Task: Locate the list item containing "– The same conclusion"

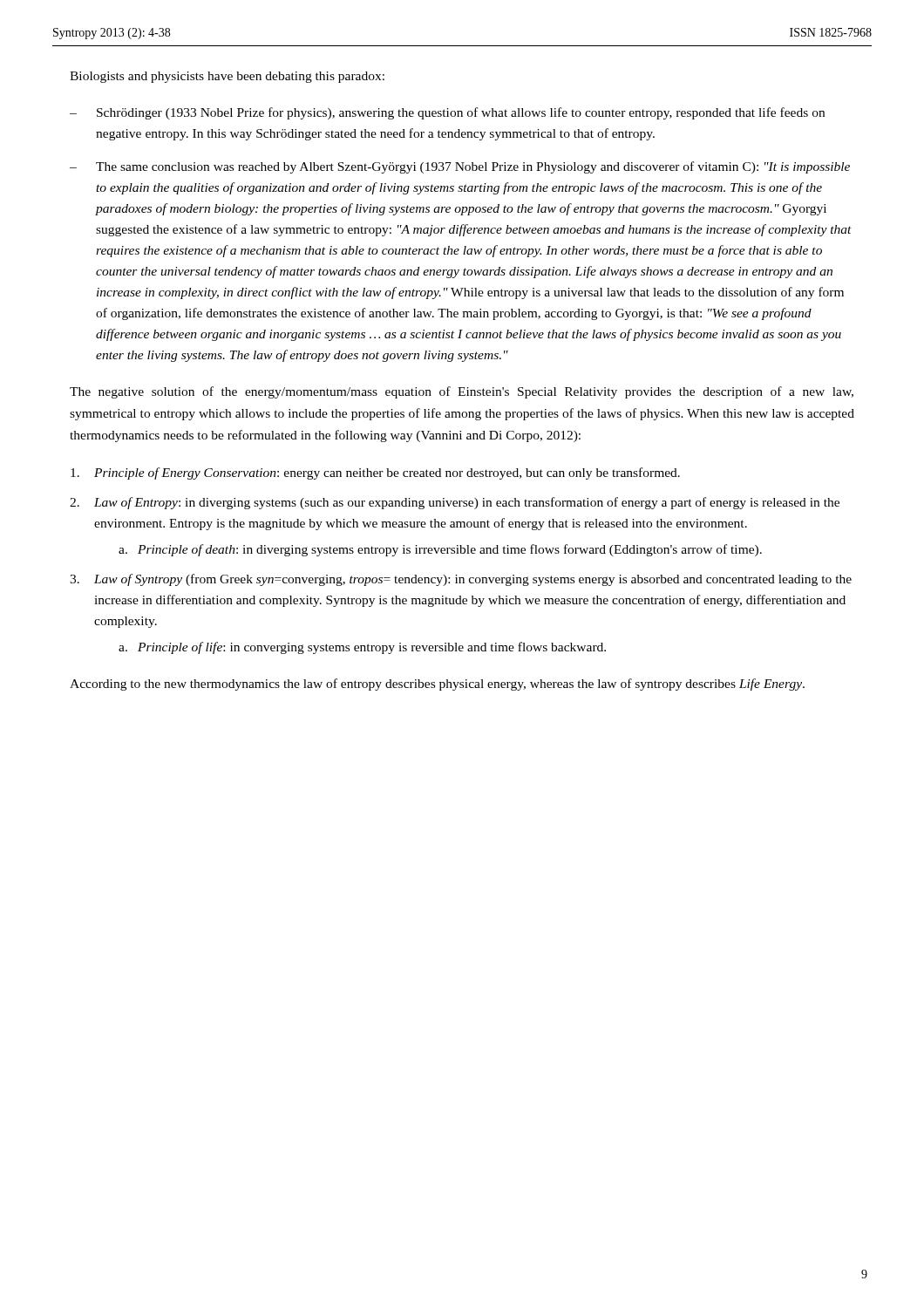Action: click(x=462, y=261)
